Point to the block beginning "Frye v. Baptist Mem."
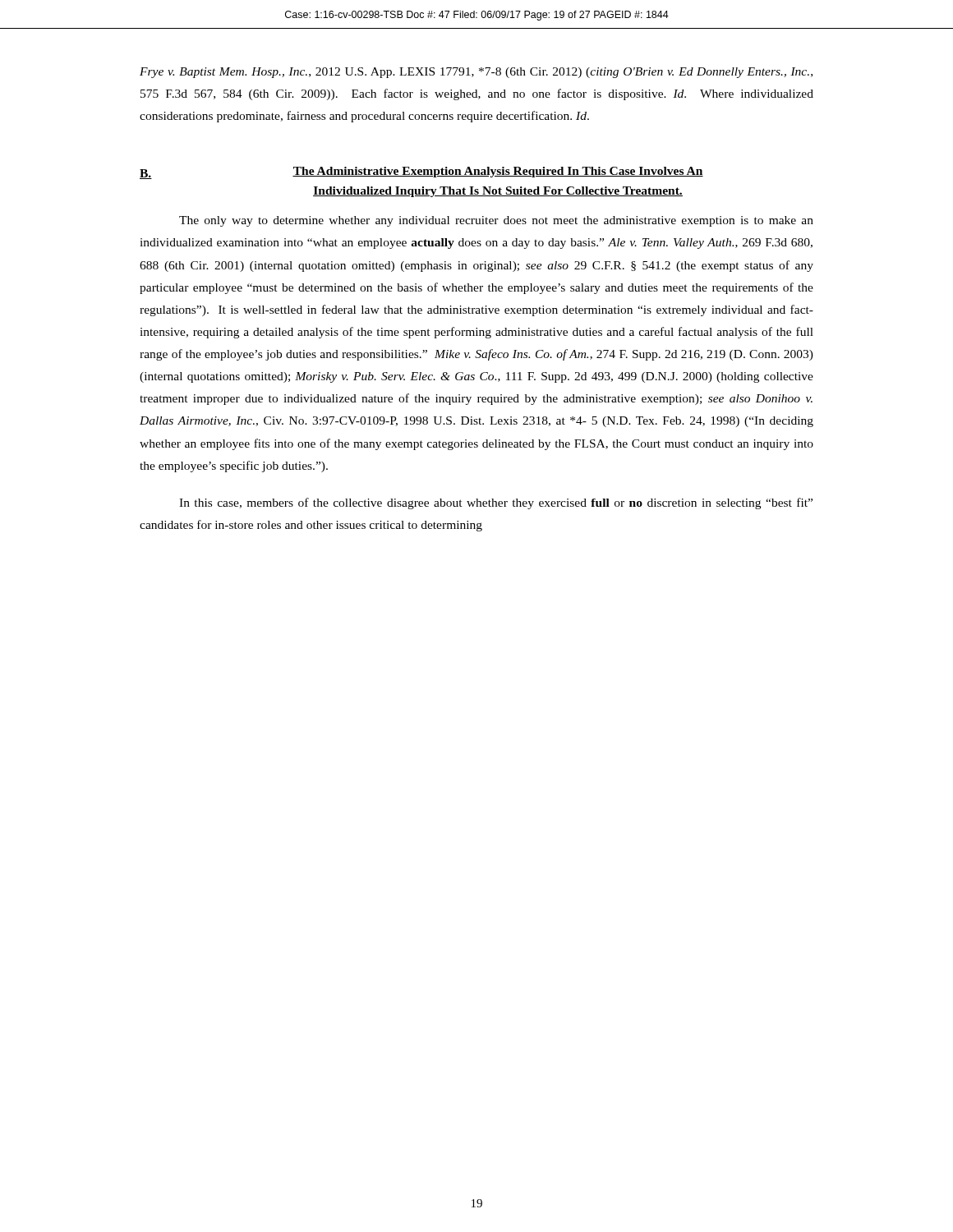The width and height of the screenshot is (953, 1232). (476, 93)
